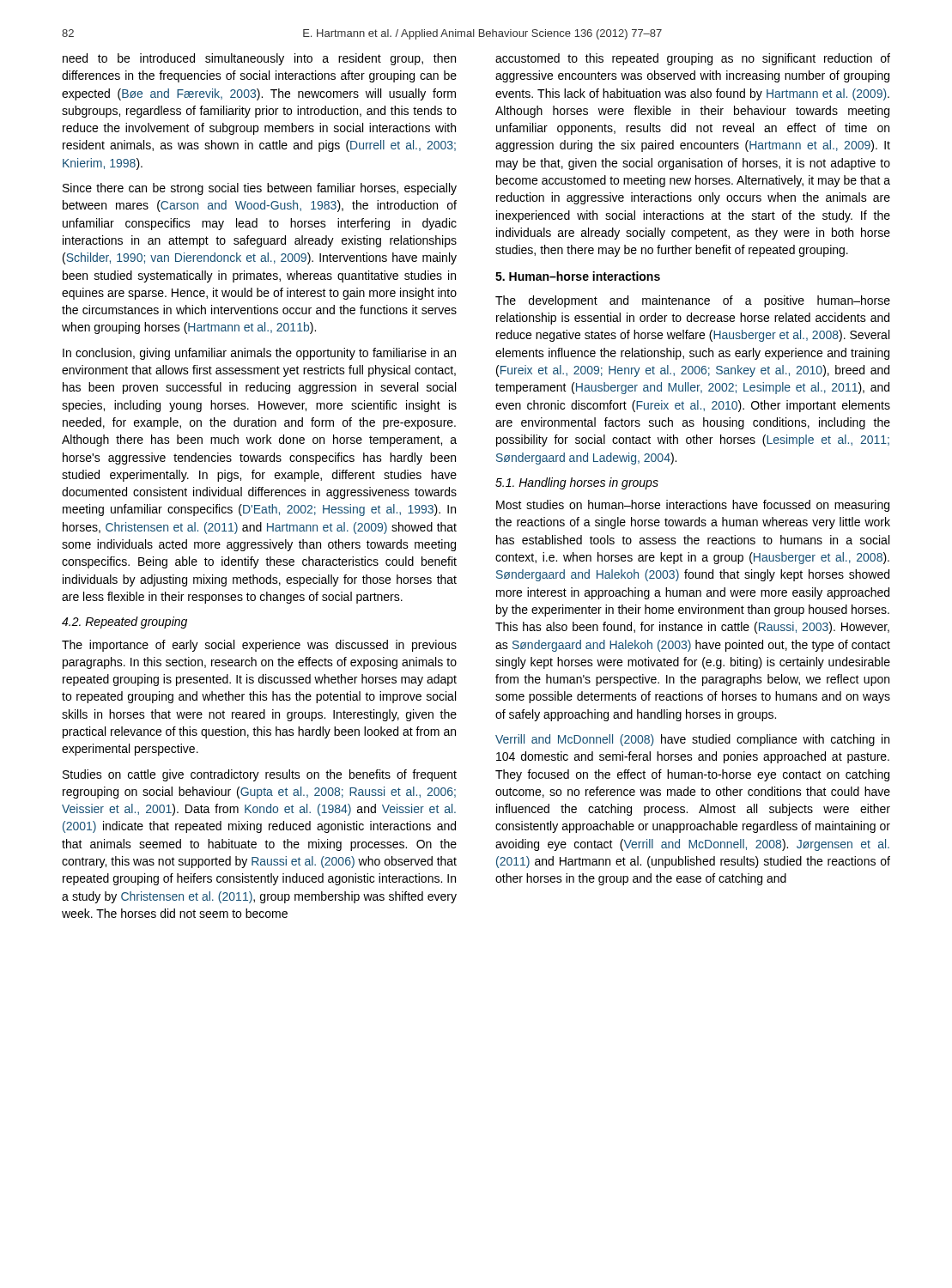The width and height of the screenshot is (952, 1288).
Task: Select the element starting "accustomed to this repeated grouping as no"
Action: point(693,154)
